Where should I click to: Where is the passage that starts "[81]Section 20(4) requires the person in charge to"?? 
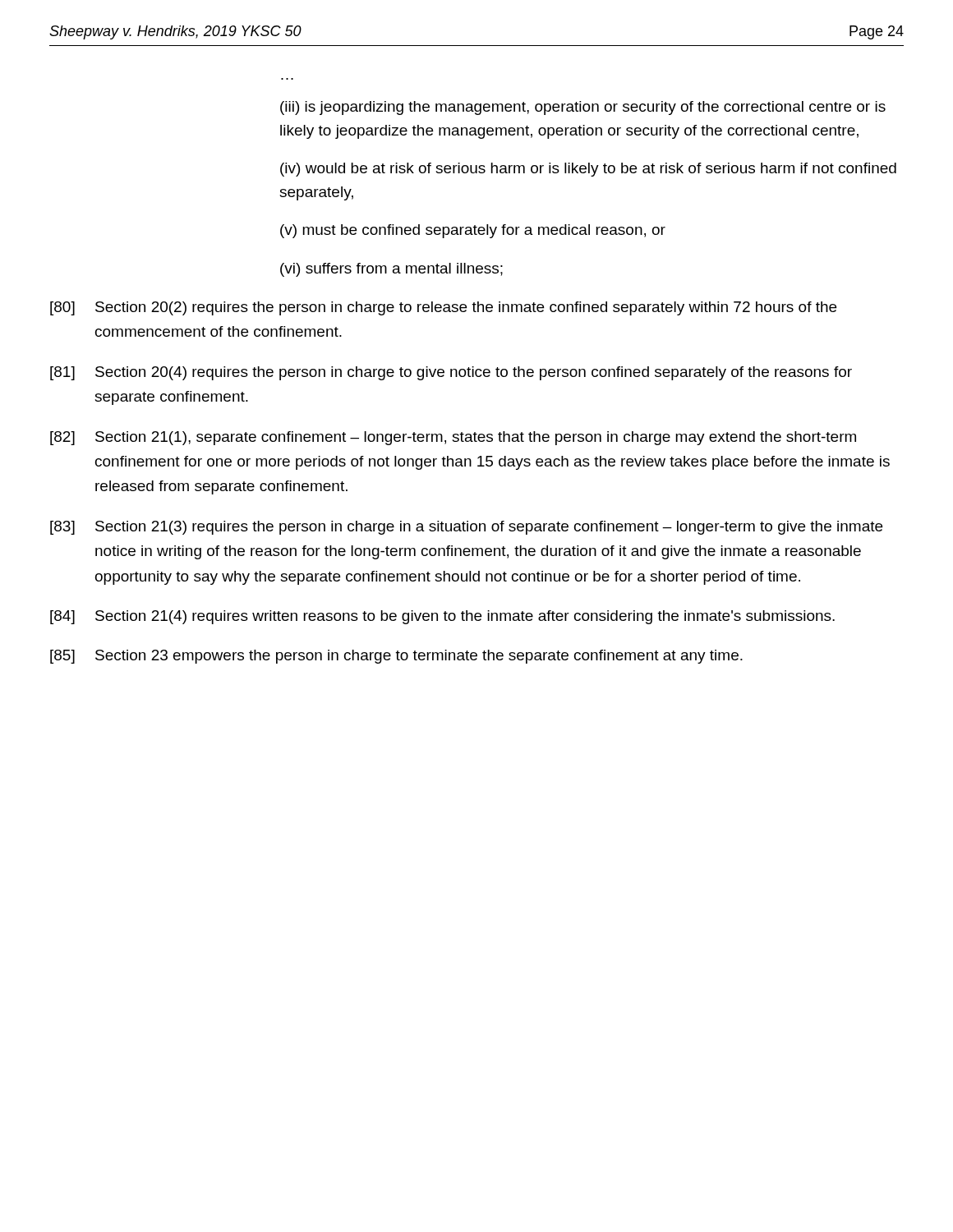click(x=474, y=385)
